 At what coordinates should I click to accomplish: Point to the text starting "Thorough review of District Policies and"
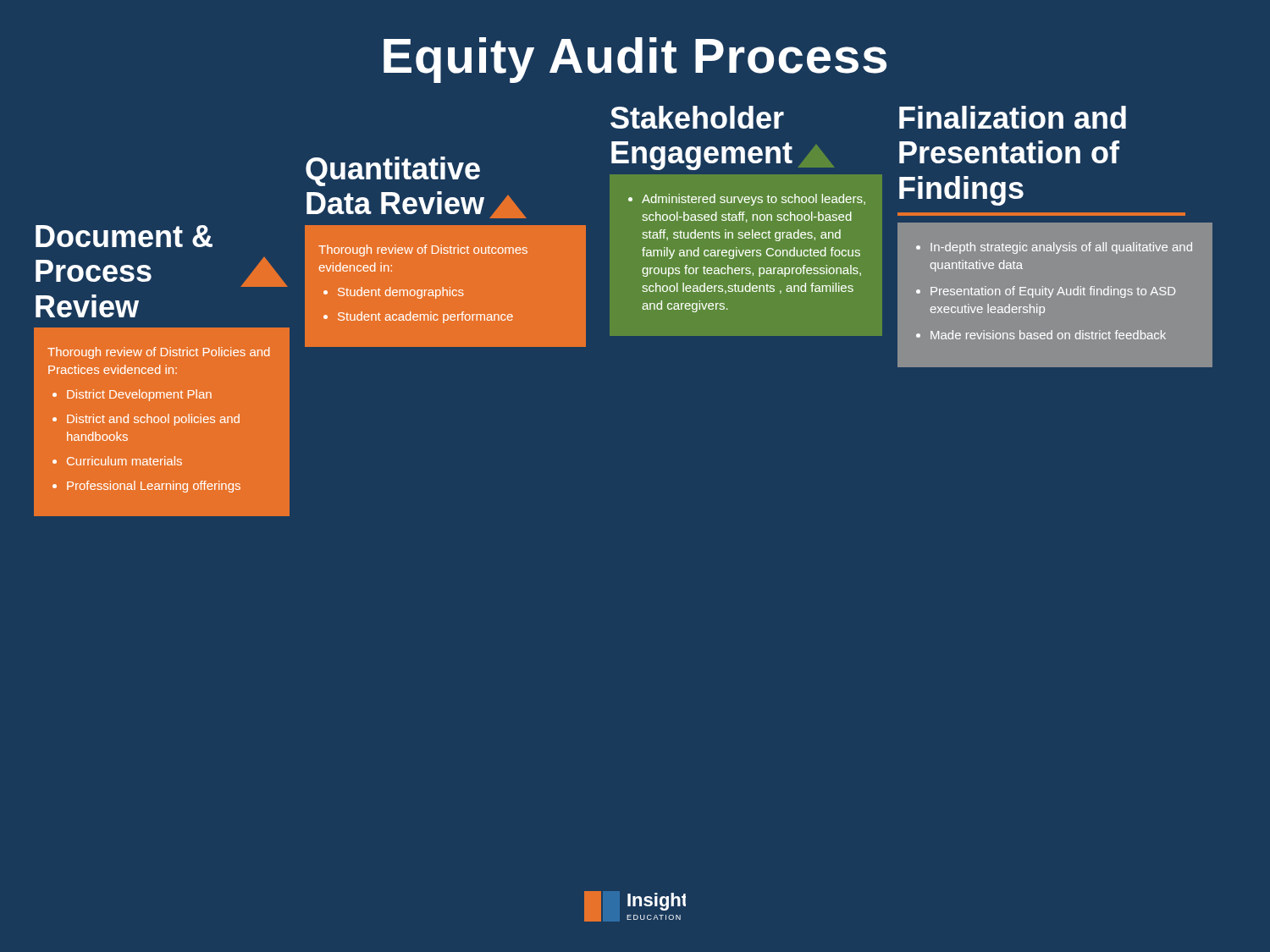(162, 419)
